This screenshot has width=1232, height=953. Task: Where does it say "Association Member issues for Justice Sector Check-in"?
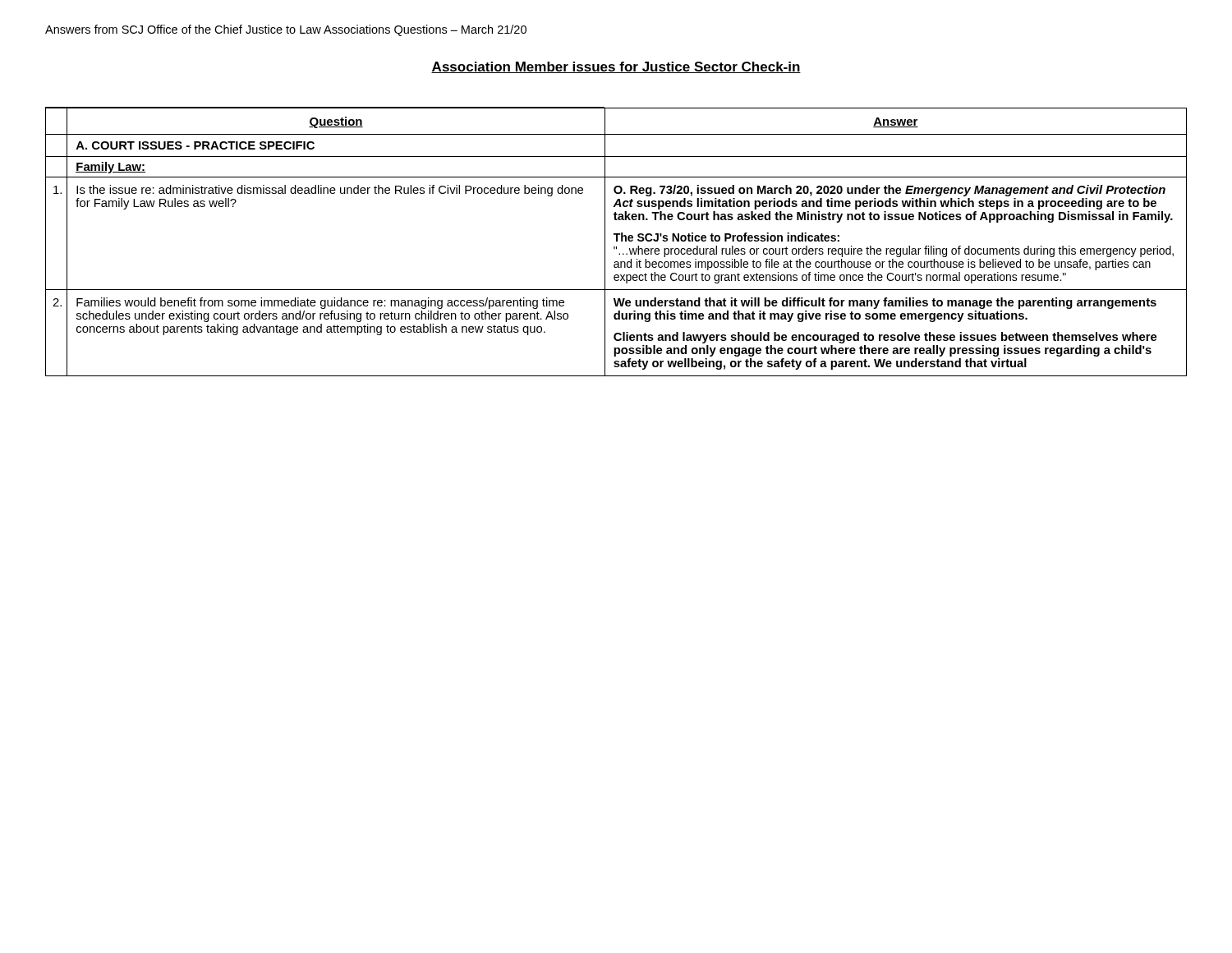tap(616, 67)
